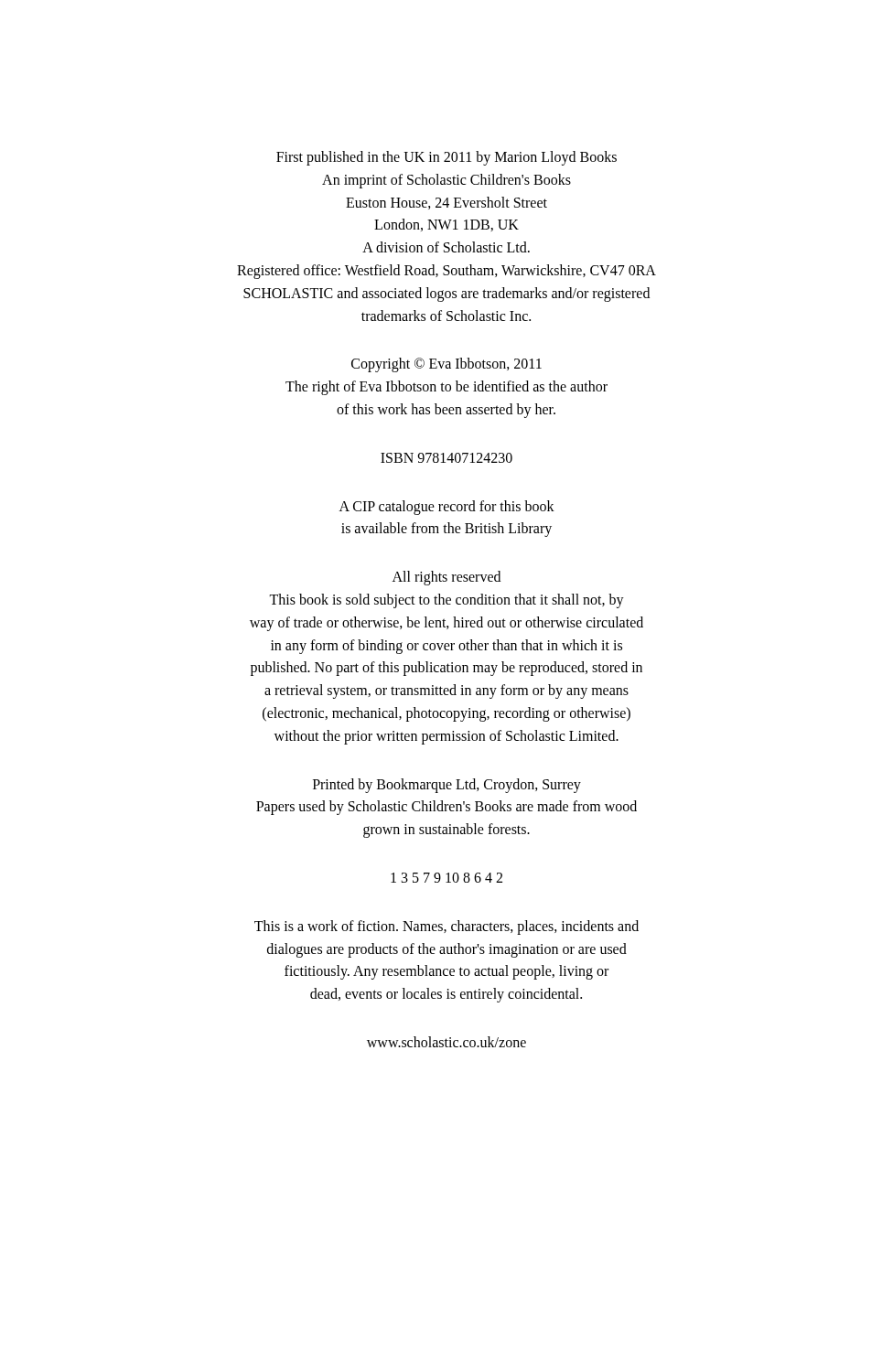Find "ISBN 9781407124230" on this page
This screenshot has height=1372, width=893.
coord(446,458)
